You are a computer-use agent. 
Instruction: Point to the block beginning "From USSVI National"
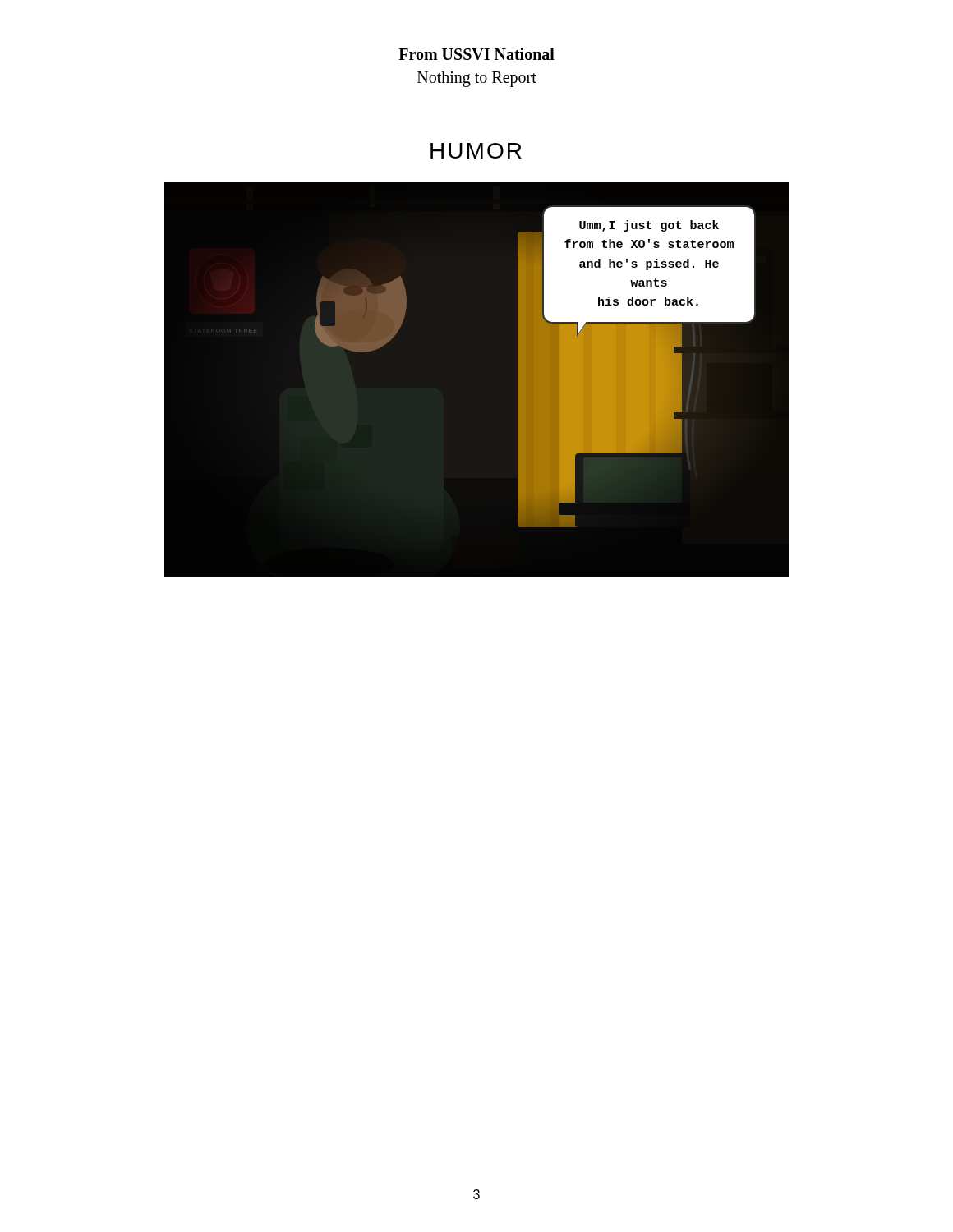476,66
